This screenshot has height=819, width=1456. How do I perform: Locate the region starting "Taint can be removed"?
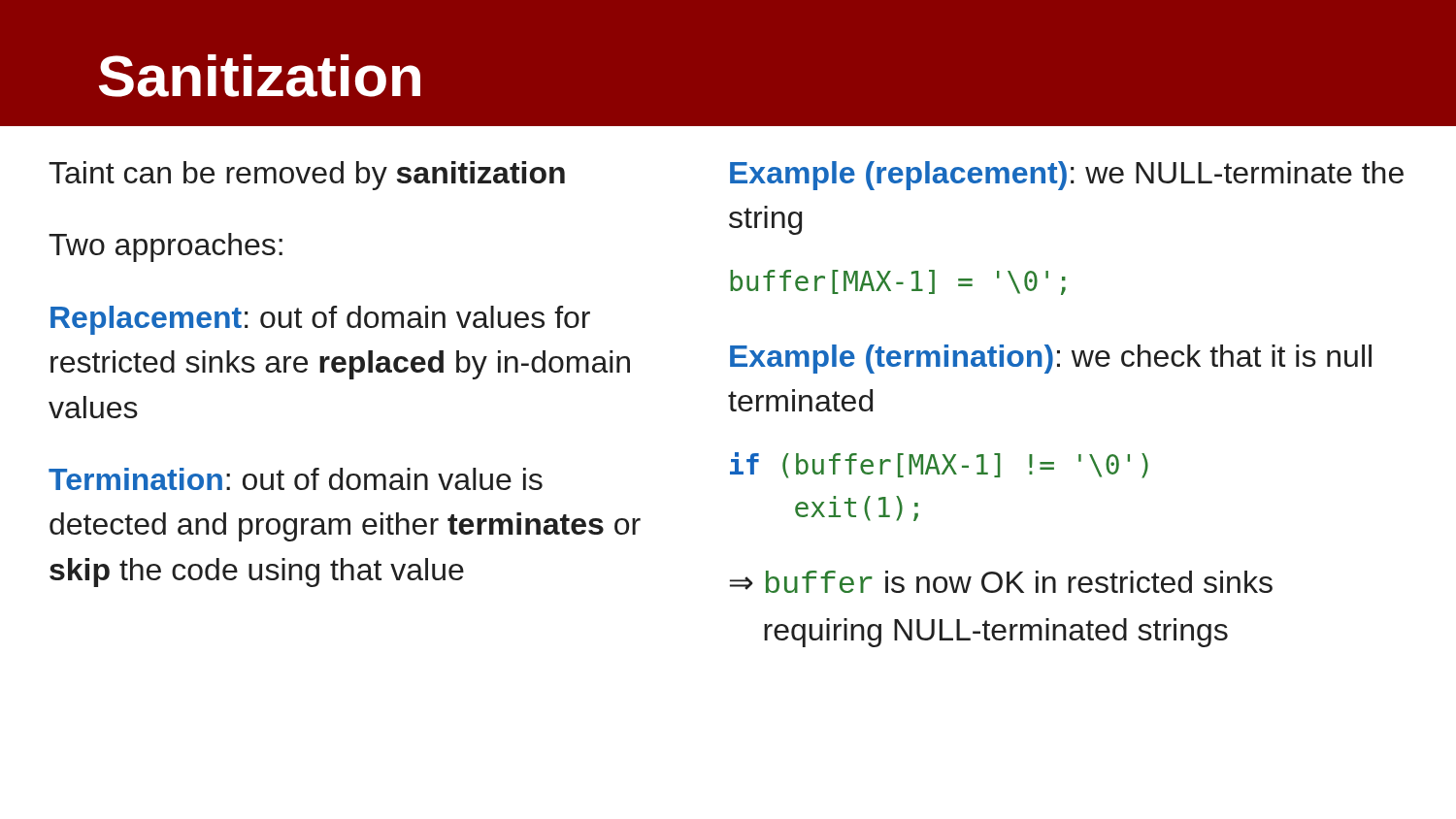coord(307,173)
